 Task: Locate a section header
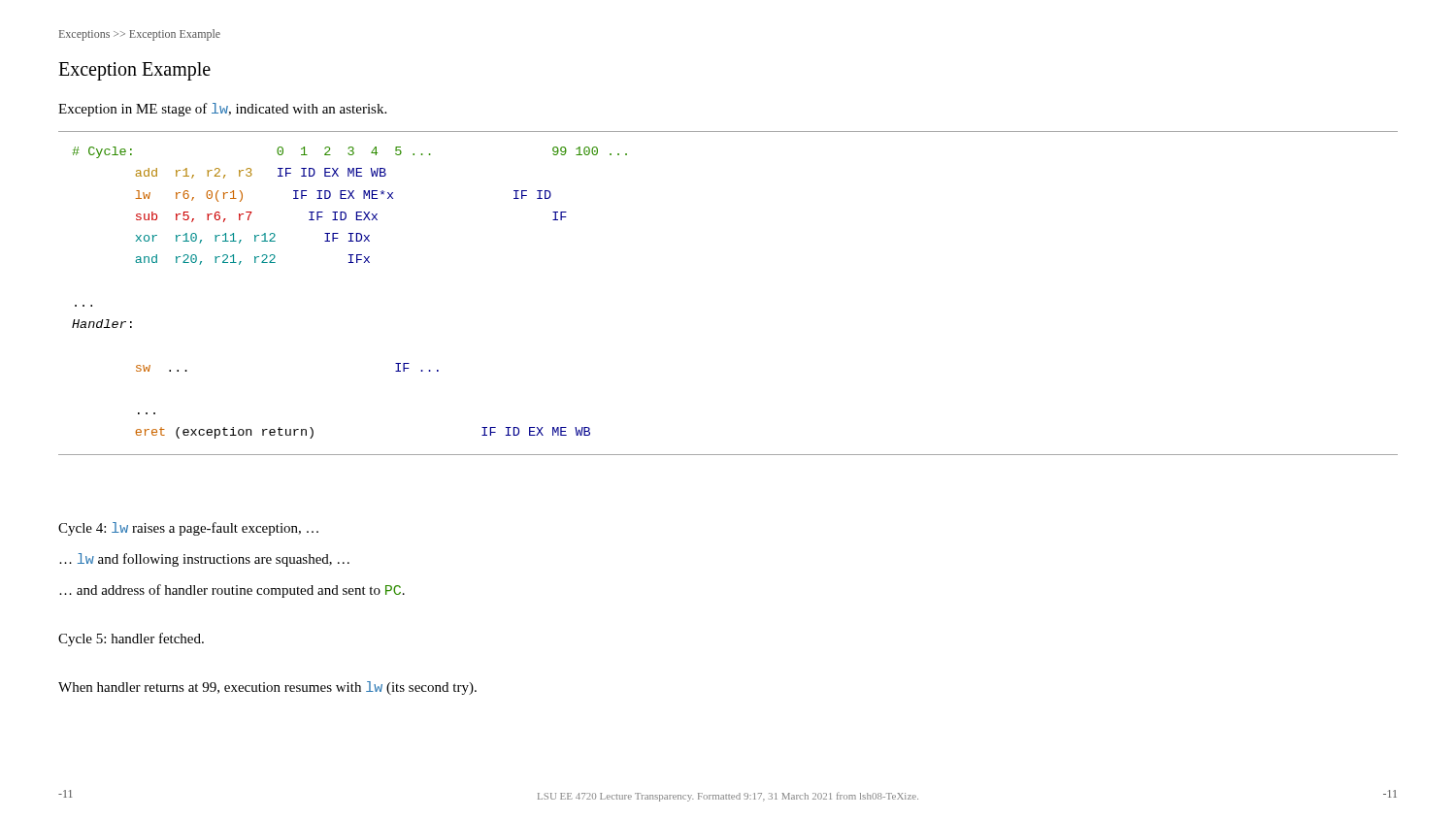coord(135,69)
